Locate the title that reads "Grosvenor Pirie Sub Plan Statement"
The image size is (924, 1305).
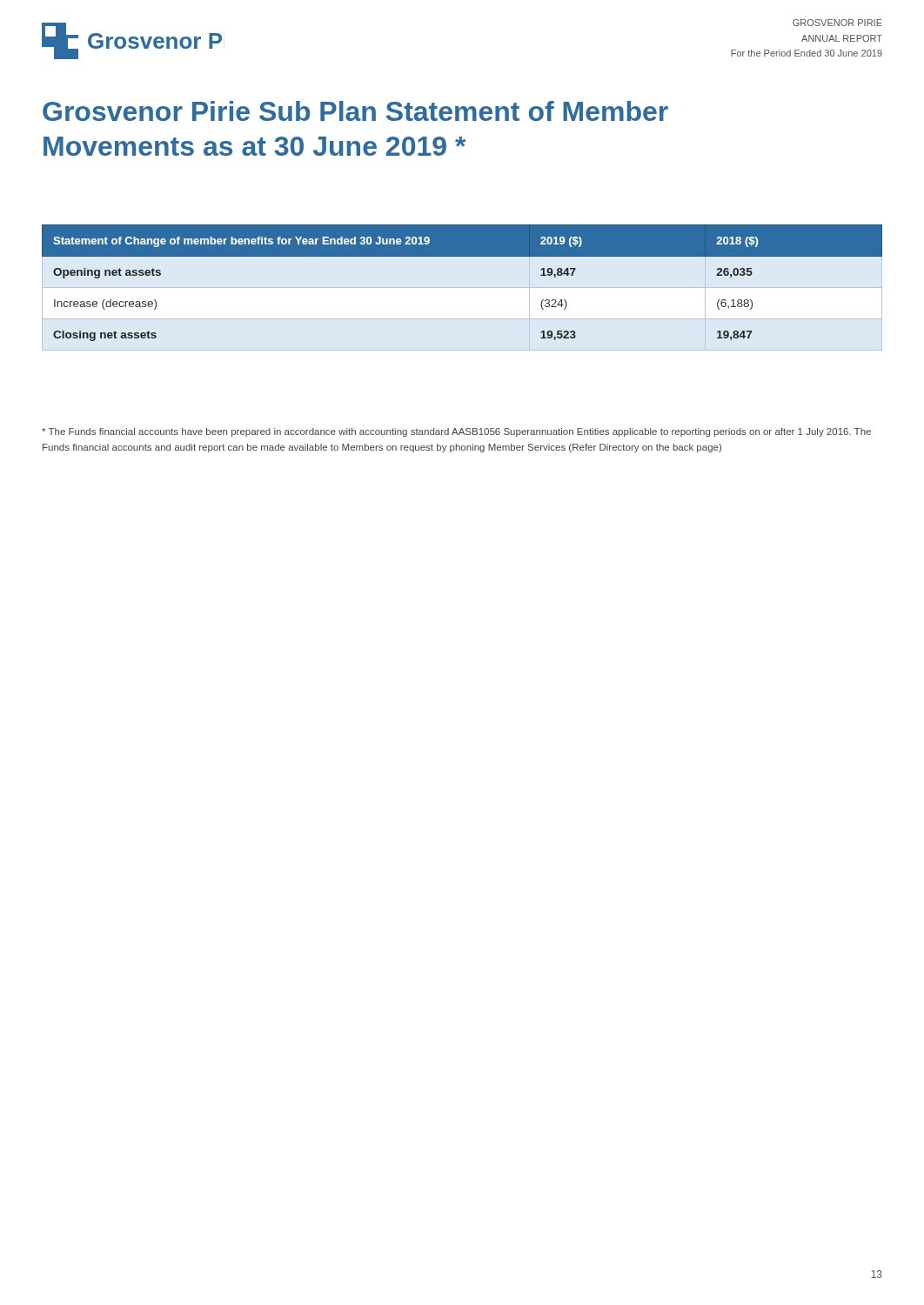click(462, 129)
